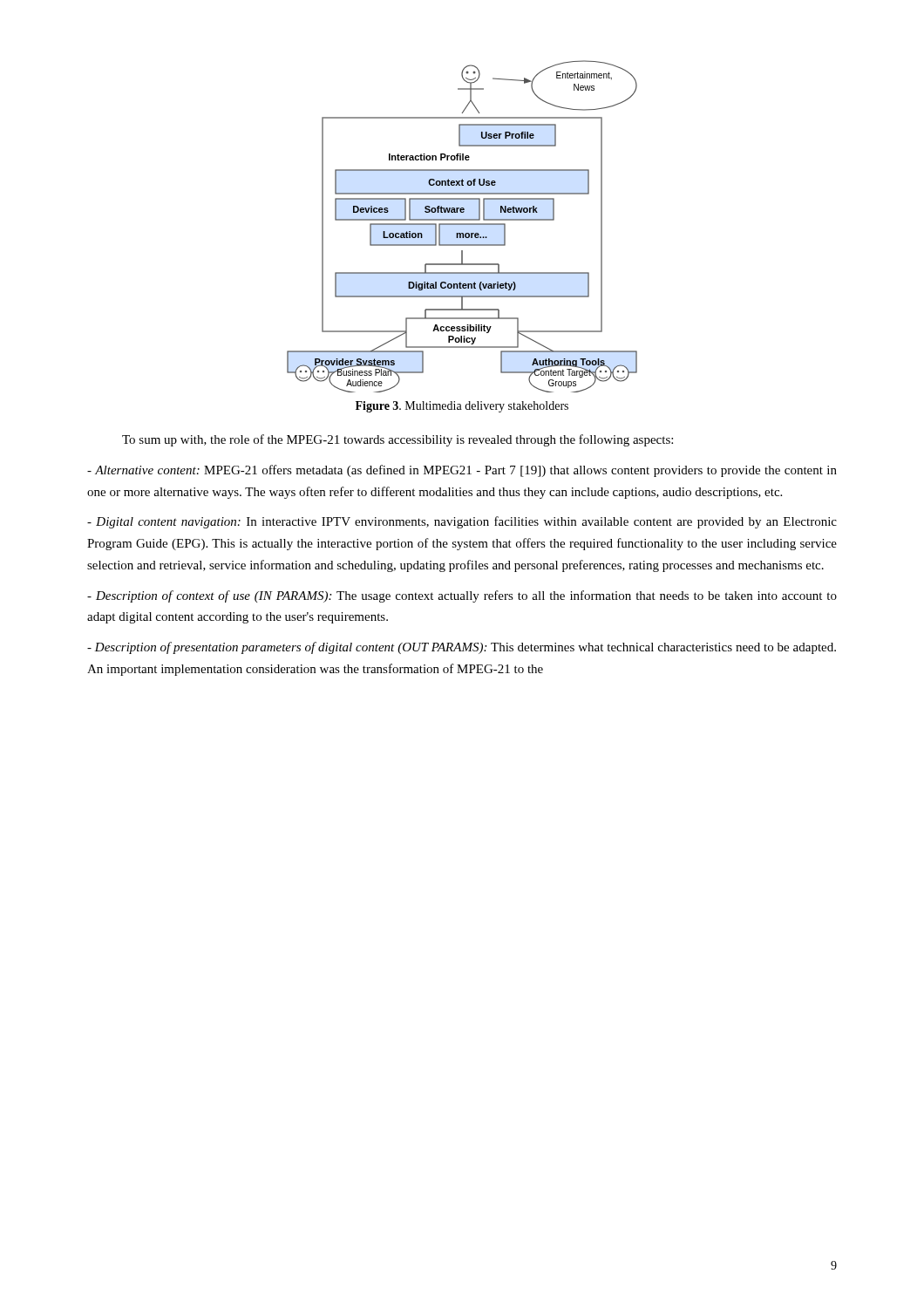Find the list item that says "Description of presentation parameters of digital"
The height and width of the screenshot is (1308, 924).
462,658
